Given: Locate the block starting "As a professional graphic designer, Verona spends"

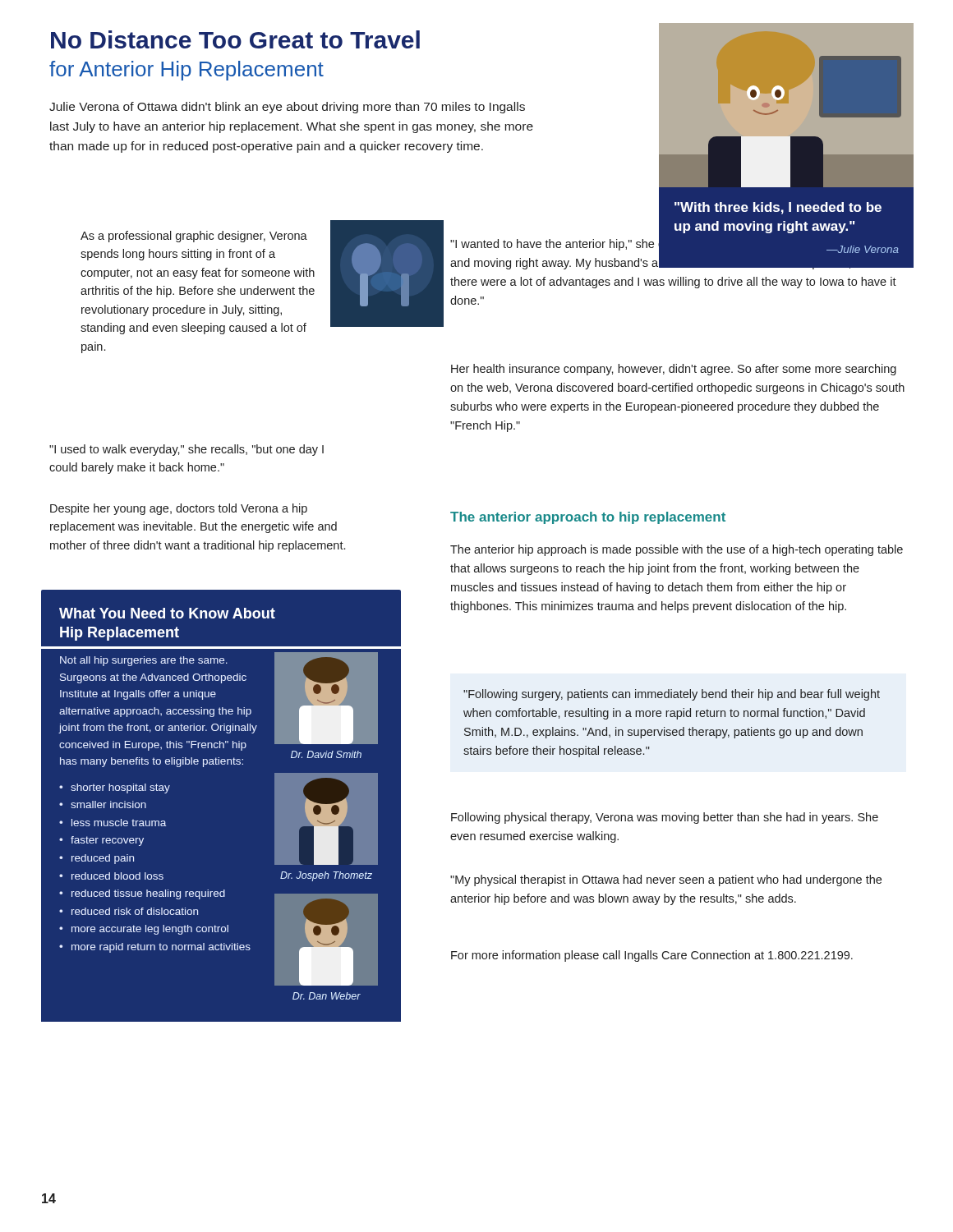Looking at the screenshot, I should tap(198, 291).
